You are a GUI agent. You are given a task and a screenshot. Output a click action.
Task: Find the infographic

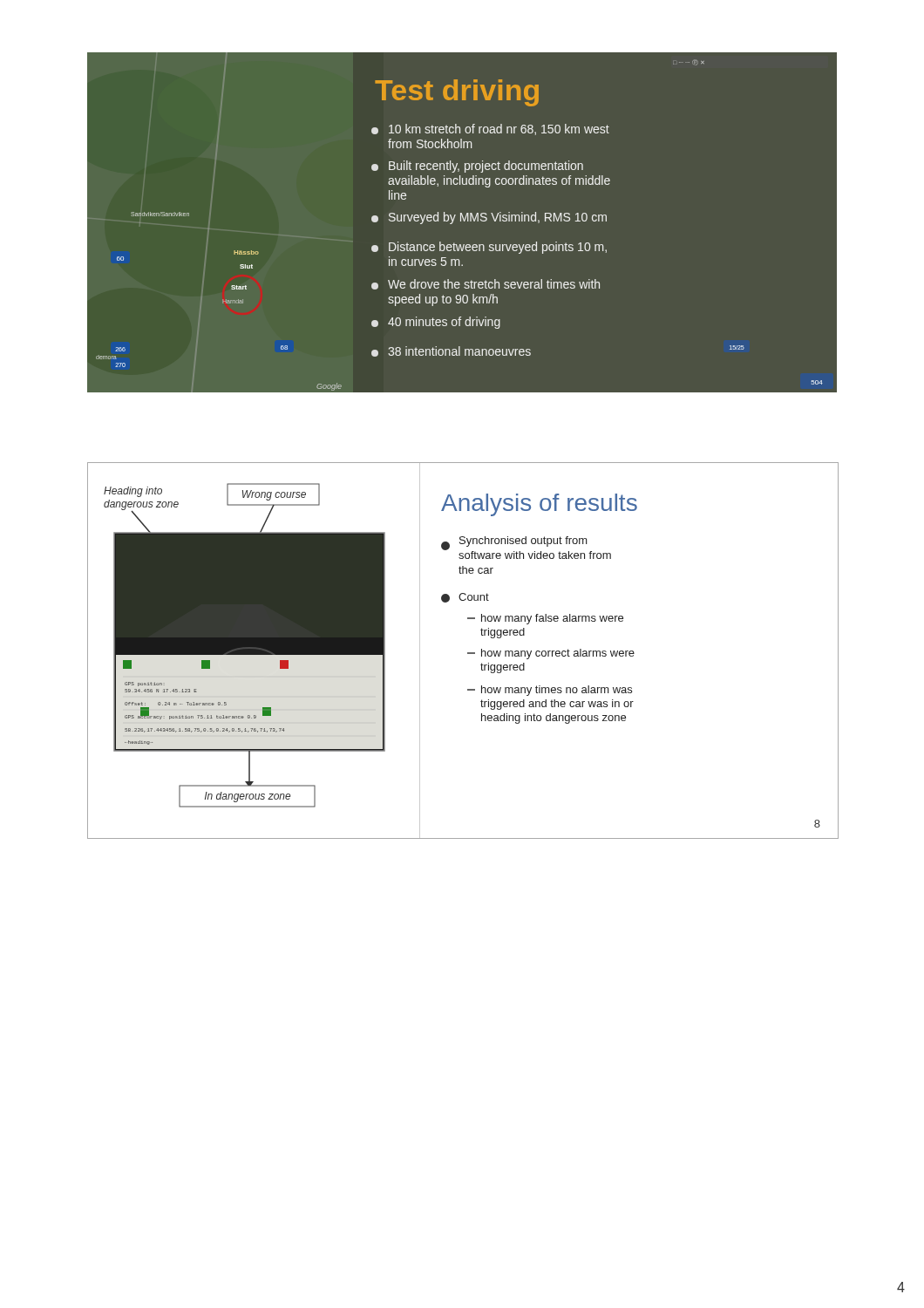click(x=463, y=650)
